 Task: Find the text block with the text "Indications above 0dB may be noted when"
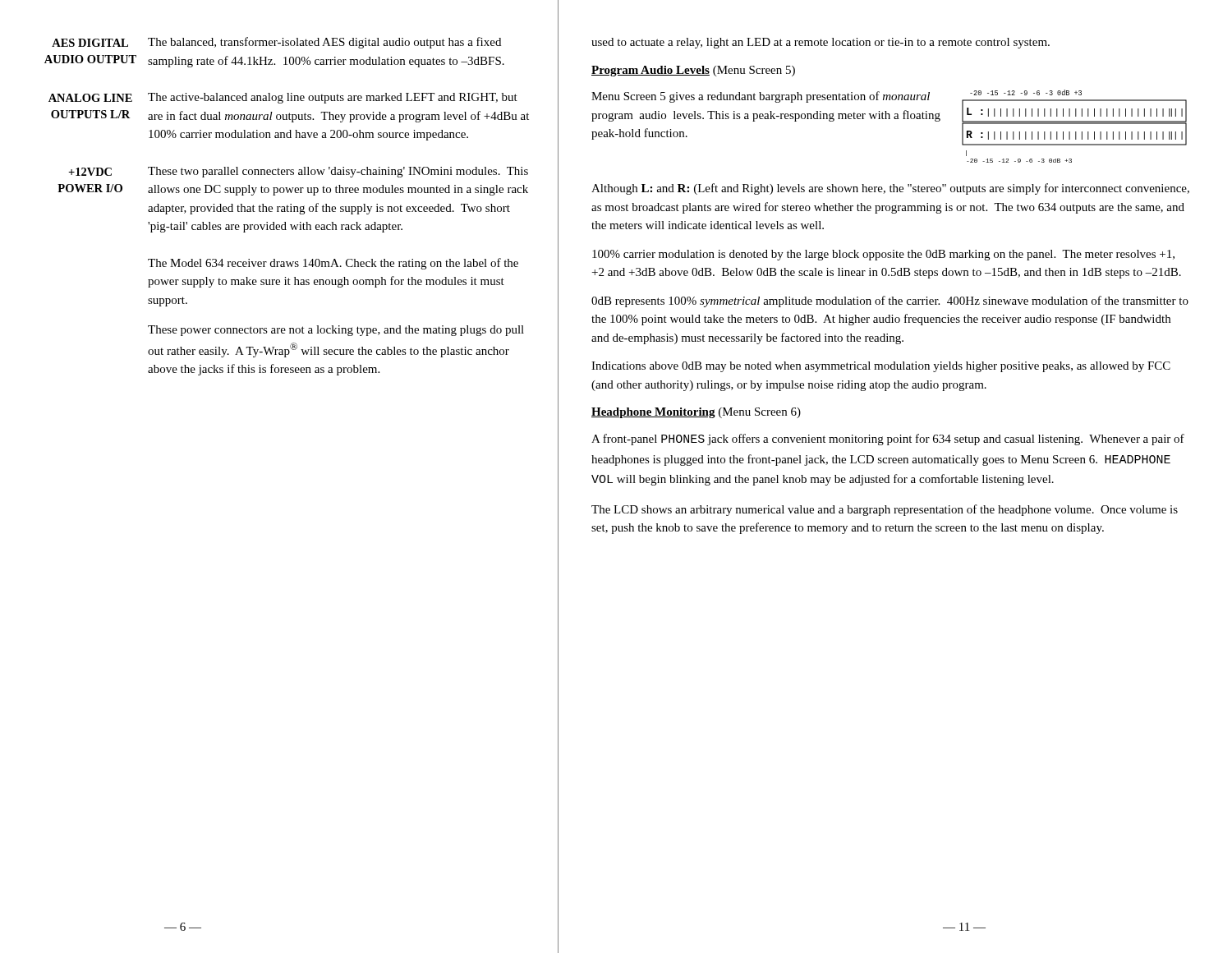[881, 375]
